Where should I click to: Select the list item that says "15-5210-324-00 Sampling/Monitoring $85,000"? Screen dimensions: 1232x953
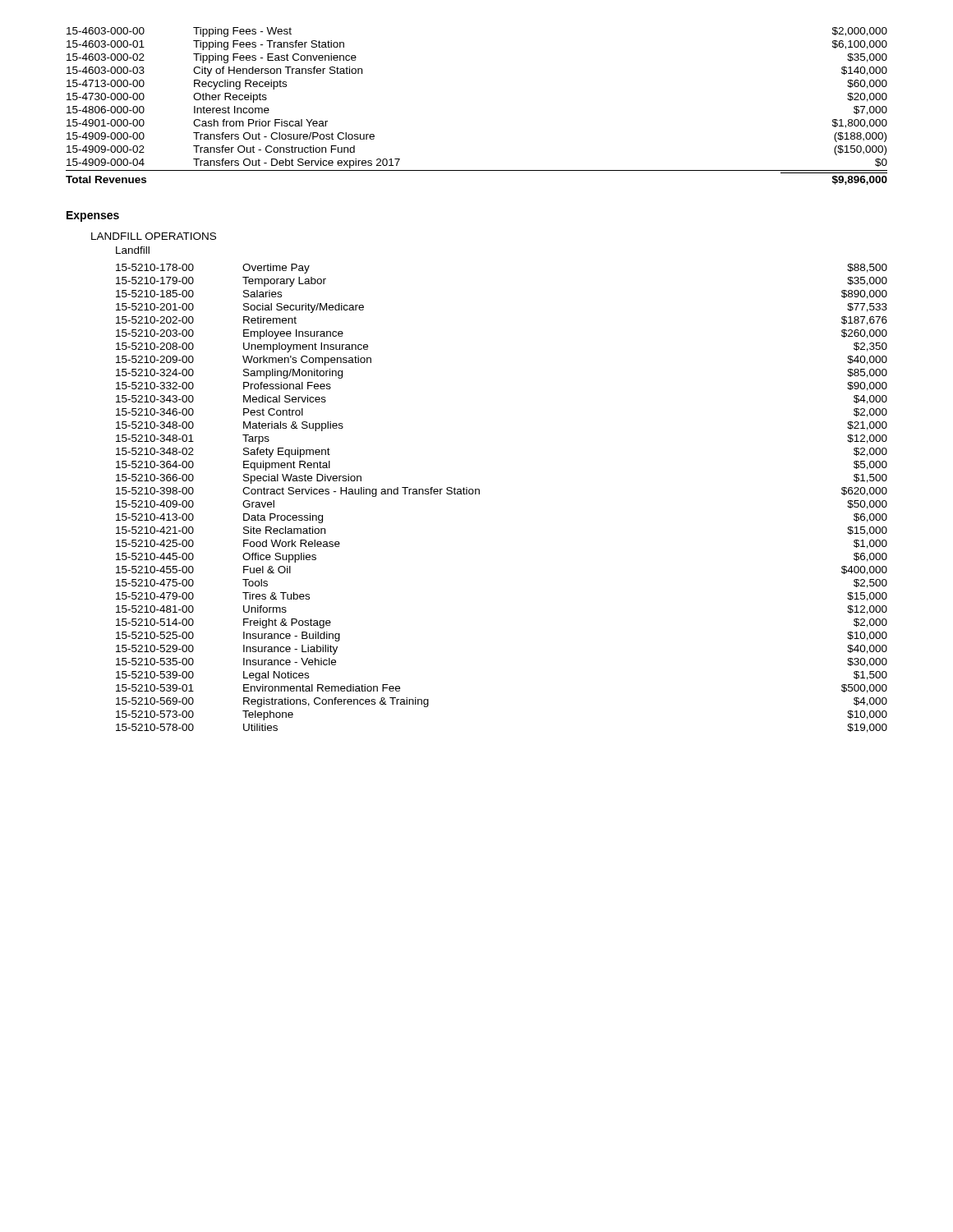tap(150, 373)
